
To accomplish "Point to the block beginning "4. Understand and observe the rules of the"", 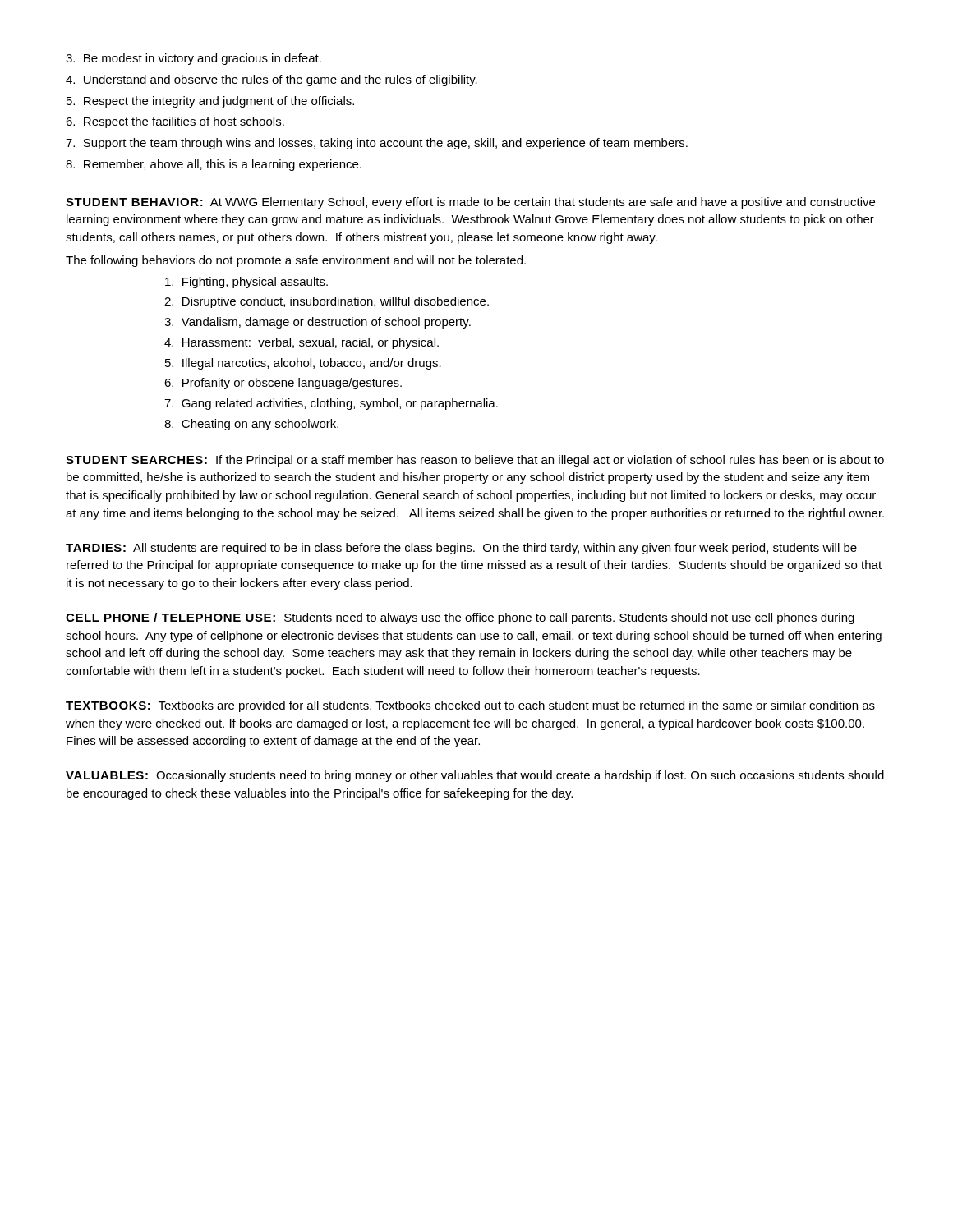I will click(272, 79).
